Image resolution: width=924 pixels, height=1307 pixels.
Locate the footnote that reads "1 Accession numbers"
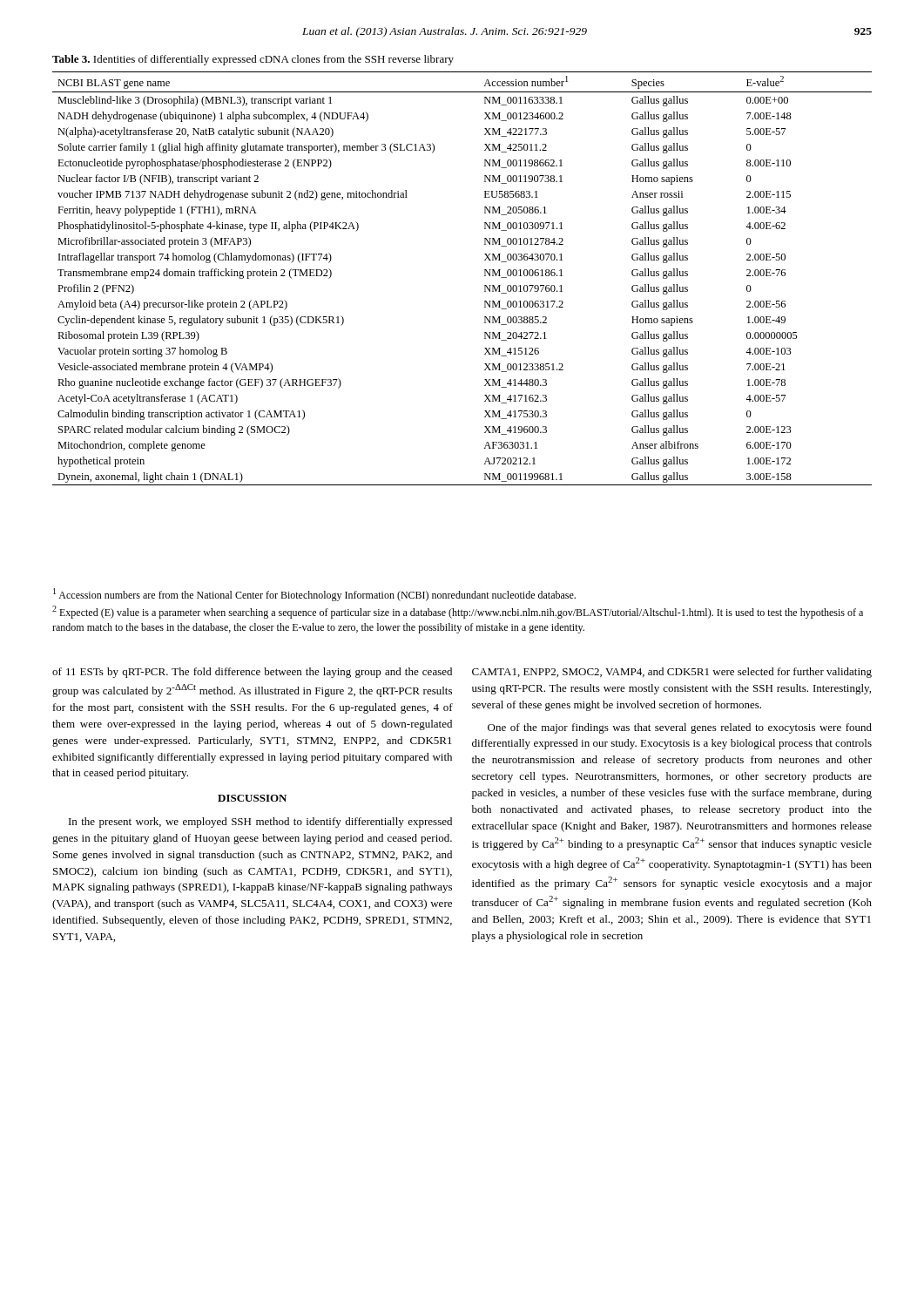click(x=314, y=594)
